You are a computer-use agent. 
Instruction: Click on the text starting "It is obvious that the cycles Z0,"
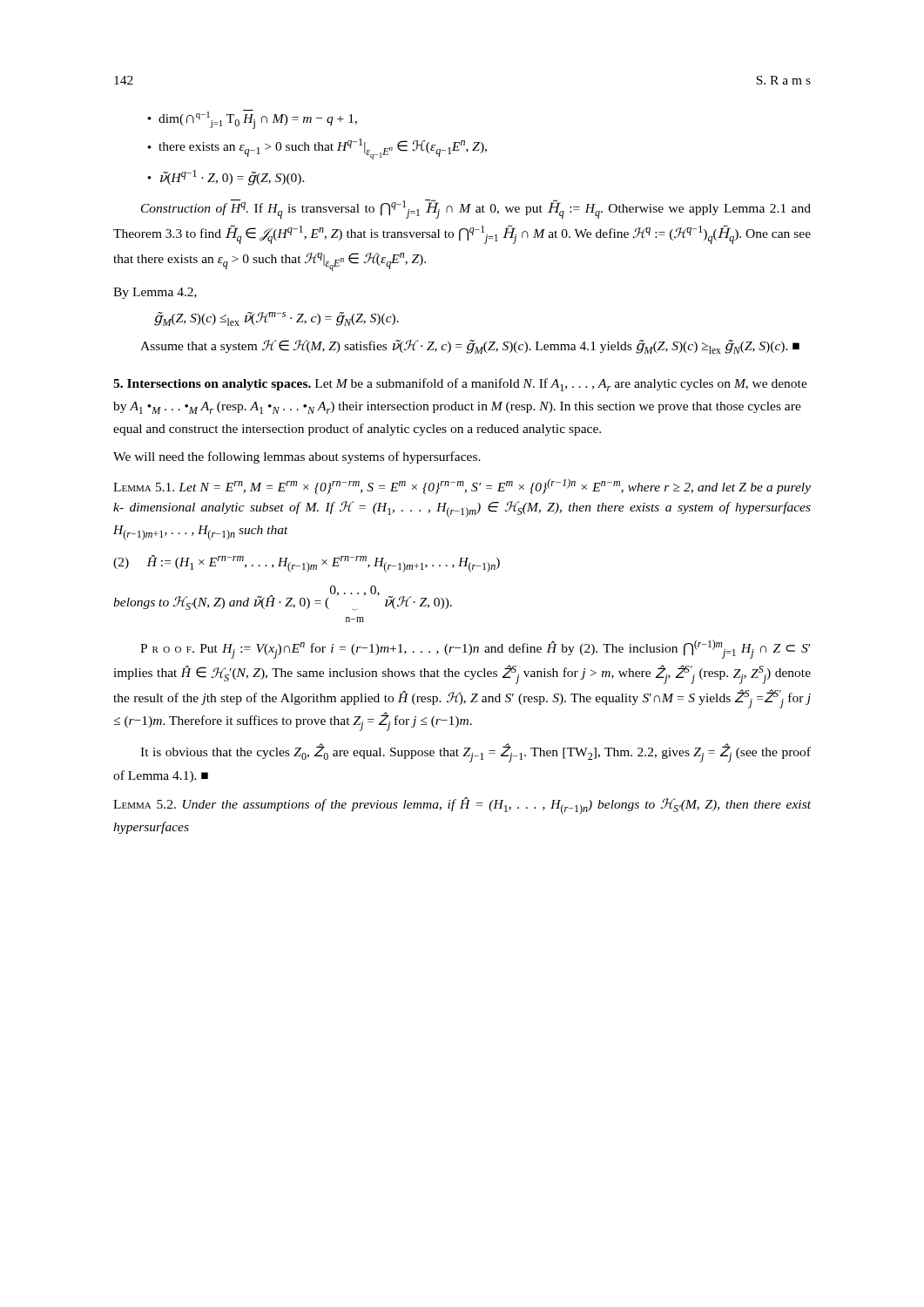pyautogui.click(x=462, y=763)
